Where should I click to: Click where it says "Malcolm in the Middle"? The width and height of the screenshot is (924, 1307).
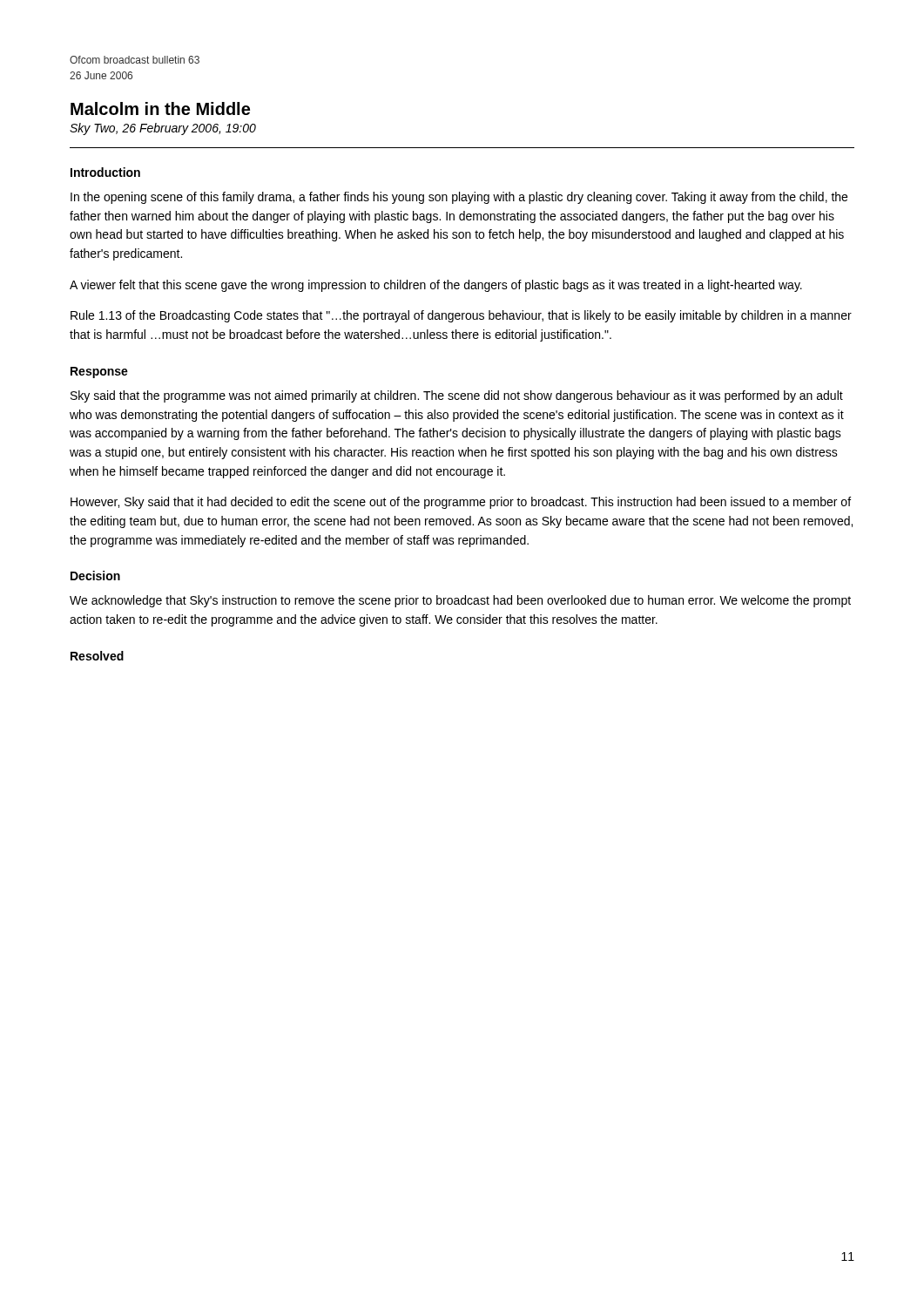(160, 108)
